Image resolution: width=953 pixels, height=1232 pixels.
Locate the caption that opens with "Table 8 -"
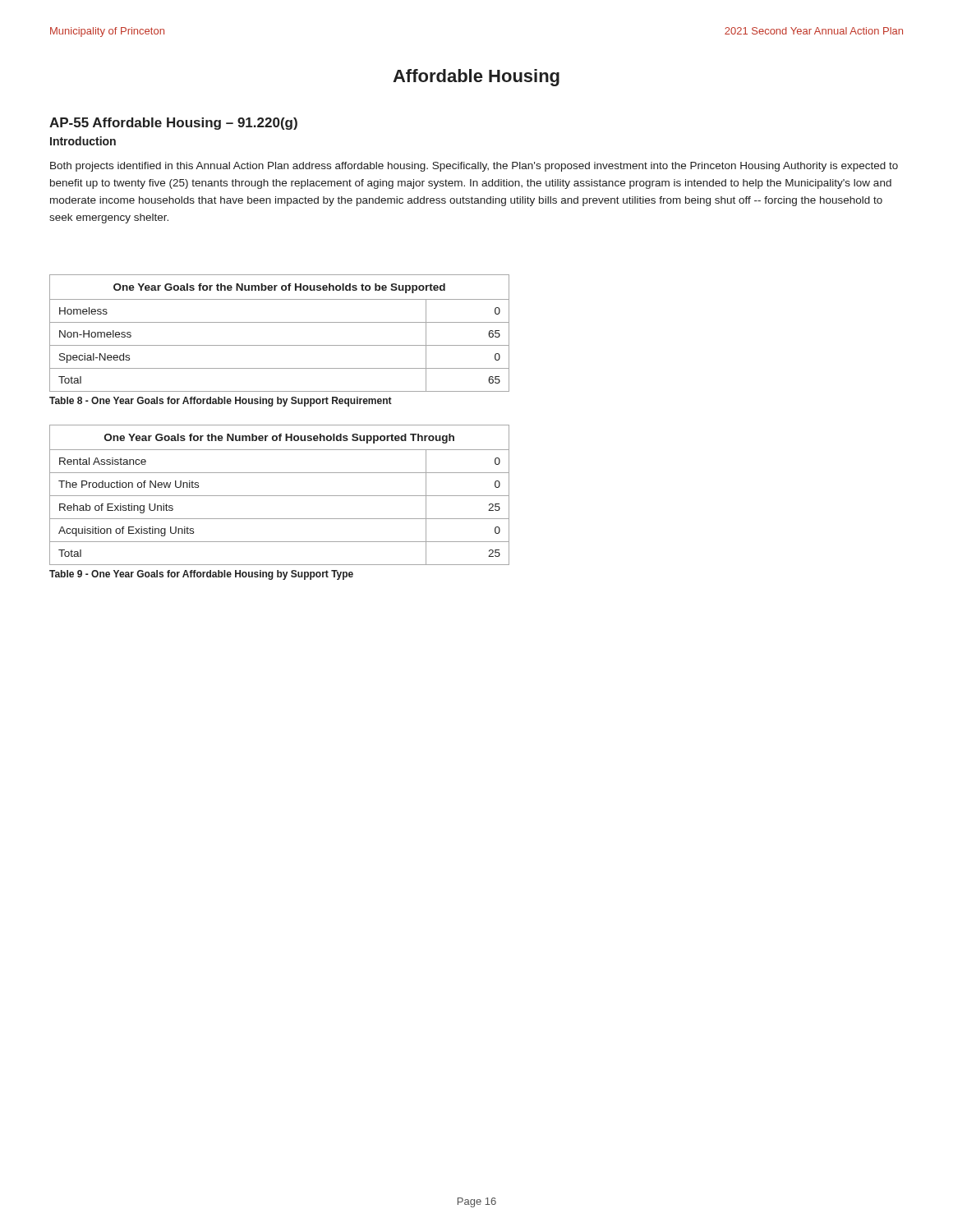[220, 401]
